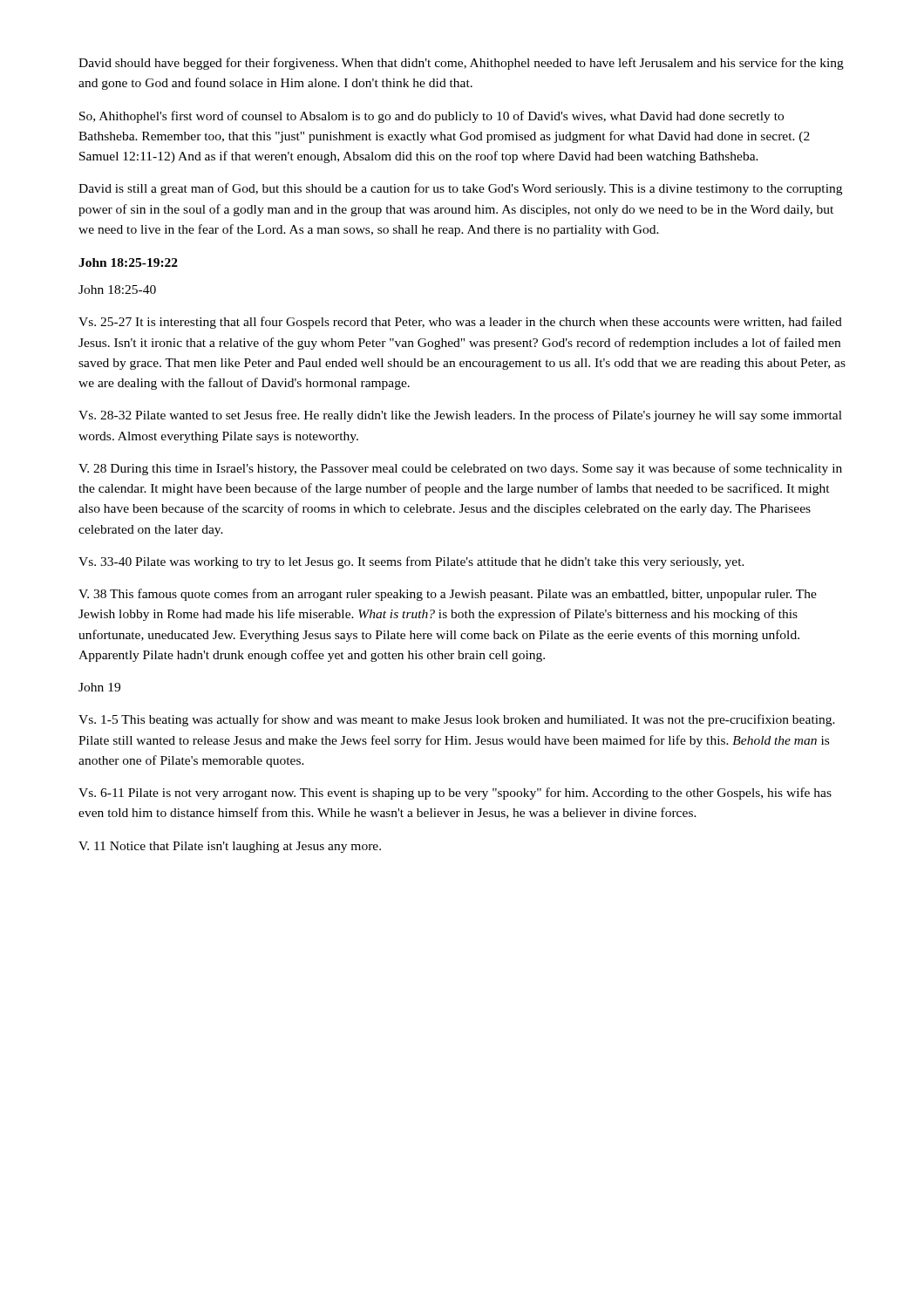Click the passage that begins "So, Ahithophel's first"
This screenshot has width=924, height=1308.
444,135
